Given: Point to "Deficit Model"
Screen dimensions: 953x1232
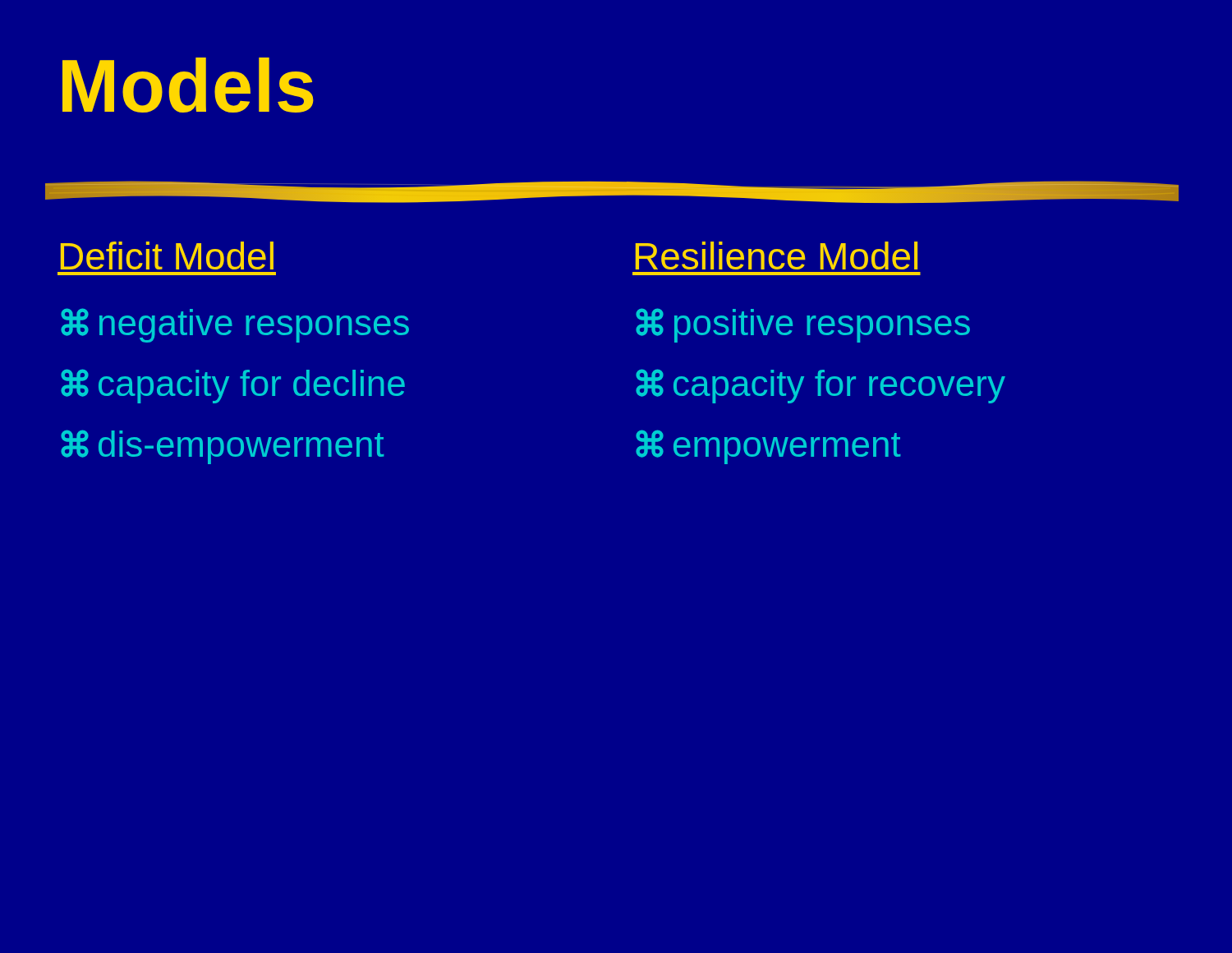Looking at the screenshot, I should coord(167,256).
